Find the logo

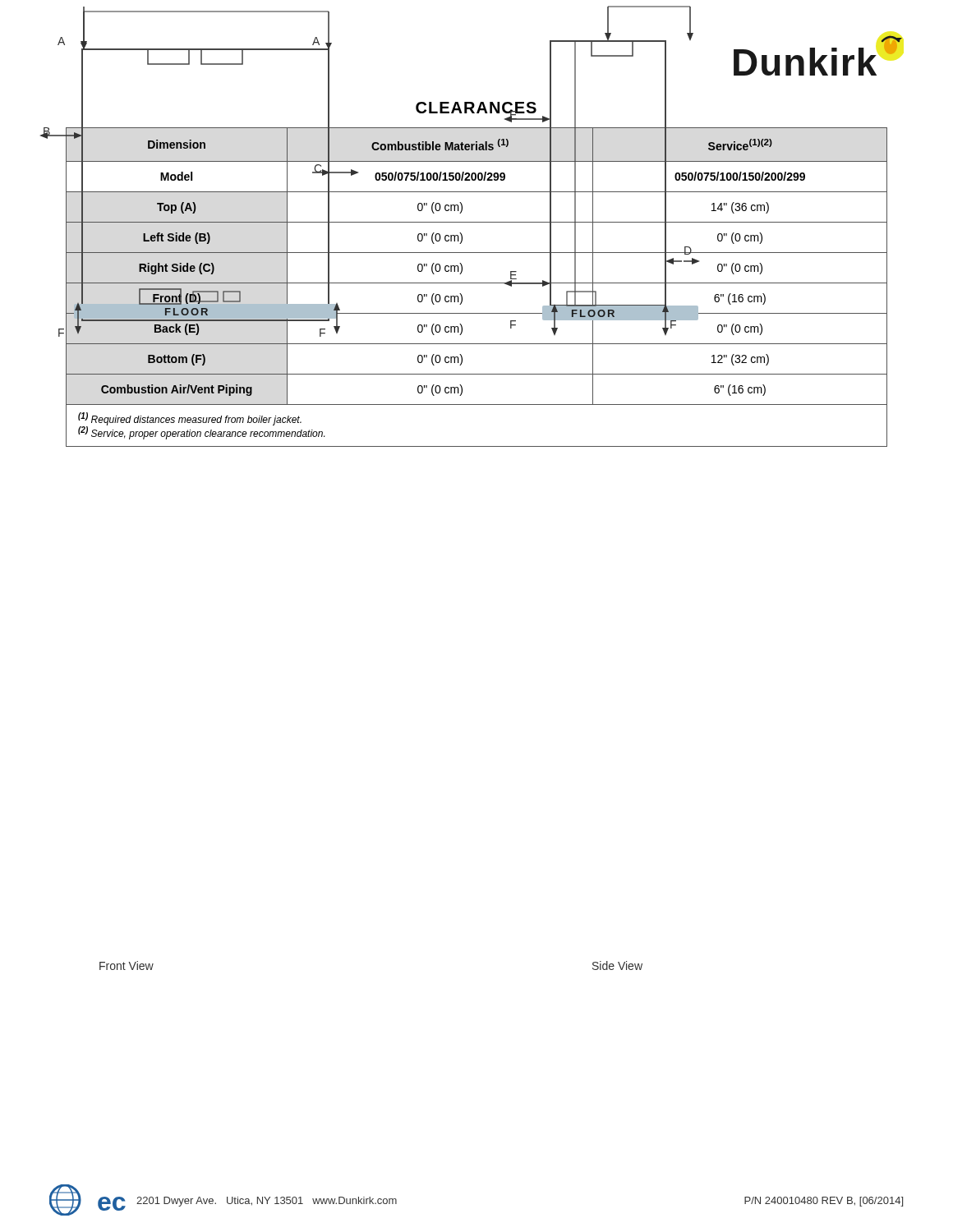pos(813,57)
